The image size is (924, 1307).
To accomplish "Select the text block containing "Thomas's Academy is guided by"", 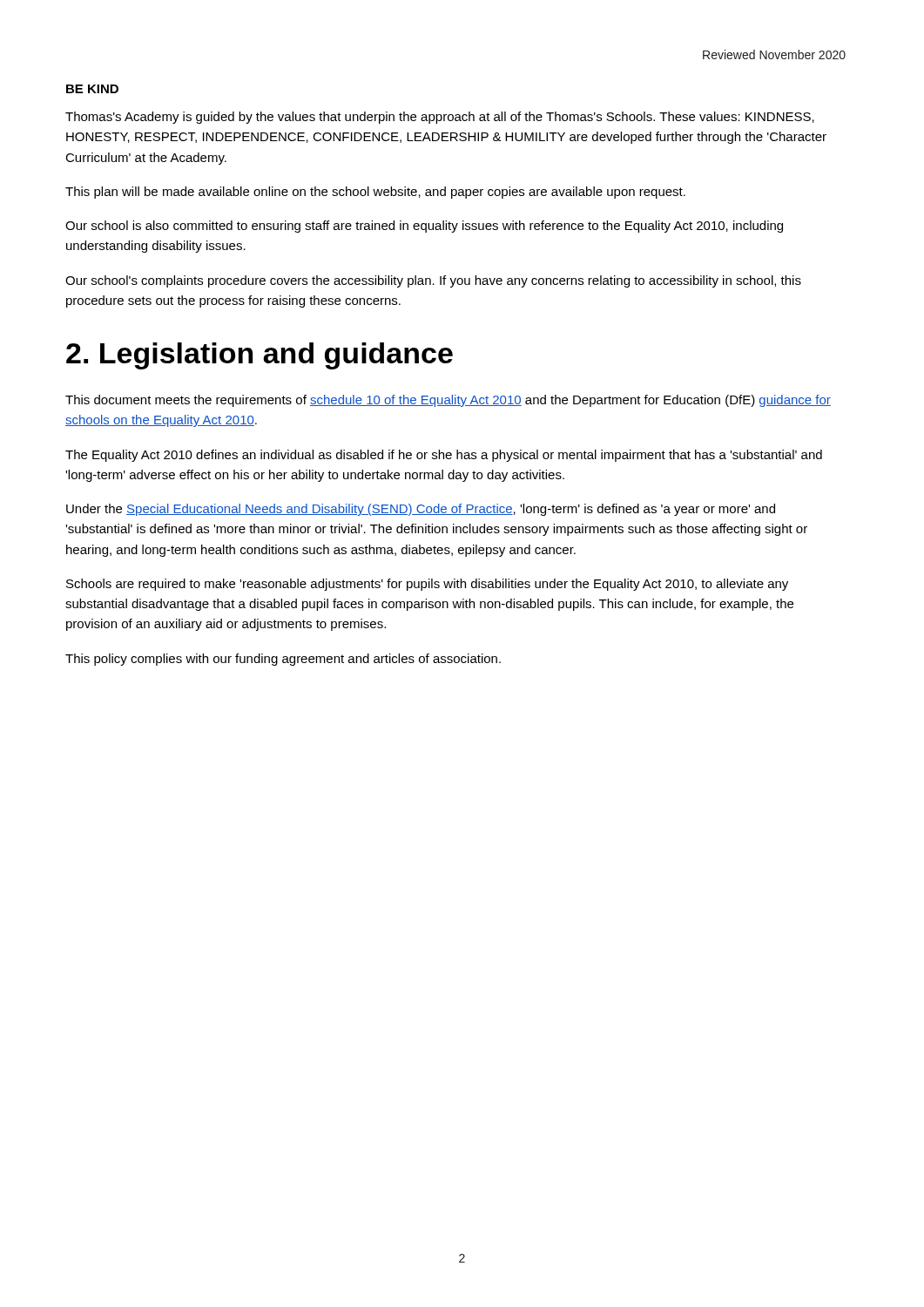I will [x=446, y=137].
